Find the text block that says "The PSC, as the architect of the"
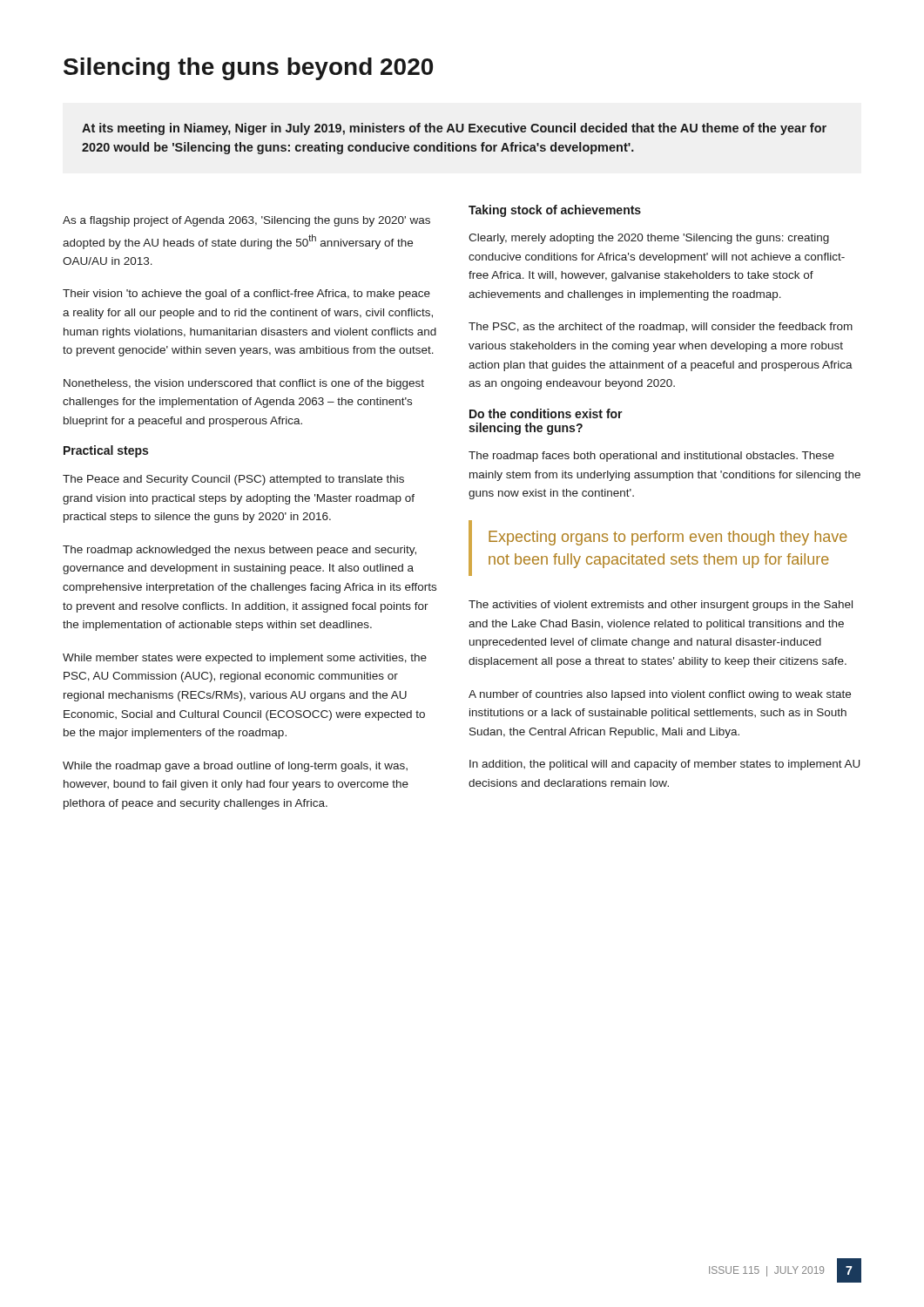The width and height of the screenshot is (924, 1307). [x=661, y=355]
